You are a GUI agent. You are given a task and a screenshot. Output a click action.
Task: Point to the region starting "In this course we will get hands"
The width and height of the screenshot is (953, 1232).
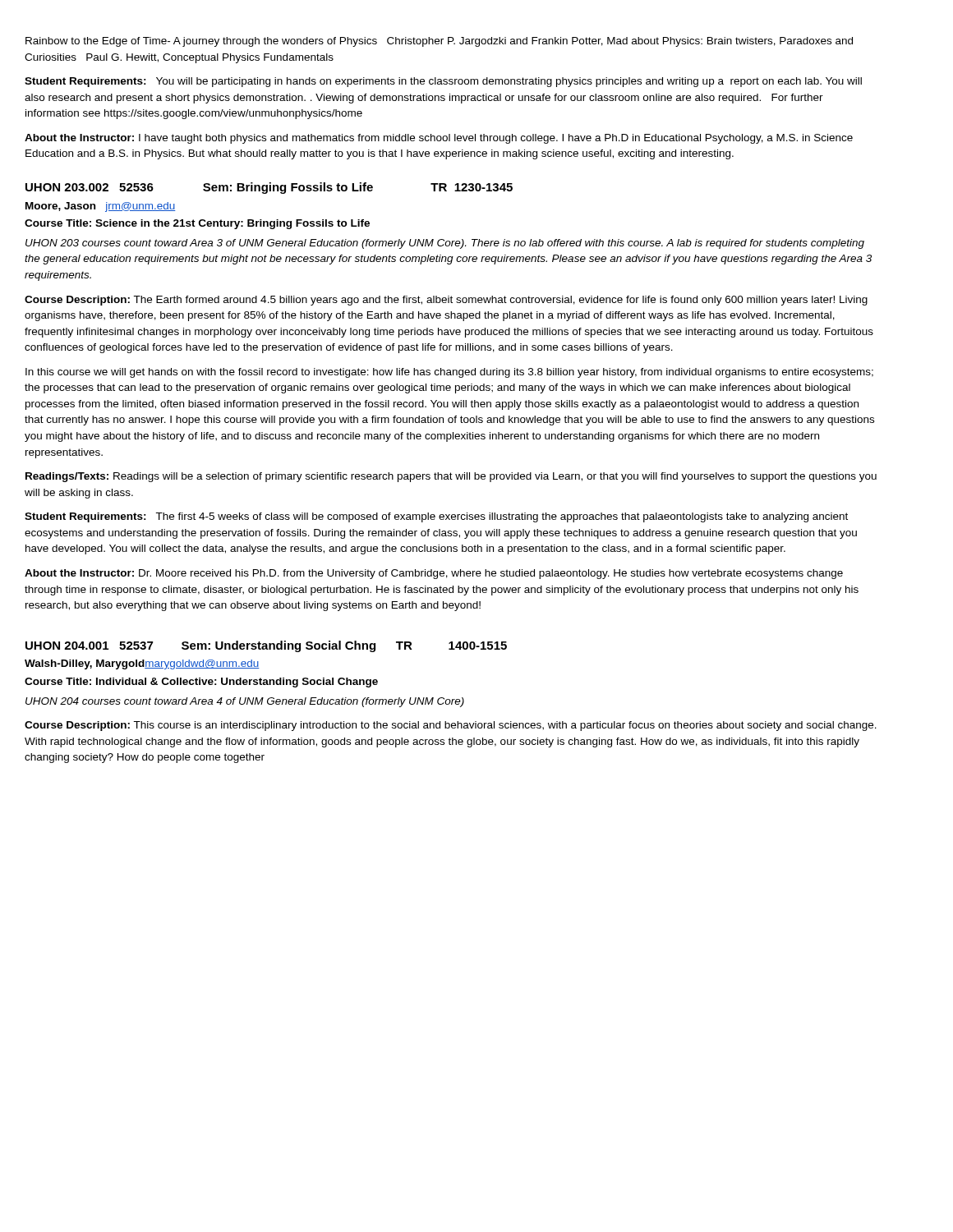pos(450,412)
